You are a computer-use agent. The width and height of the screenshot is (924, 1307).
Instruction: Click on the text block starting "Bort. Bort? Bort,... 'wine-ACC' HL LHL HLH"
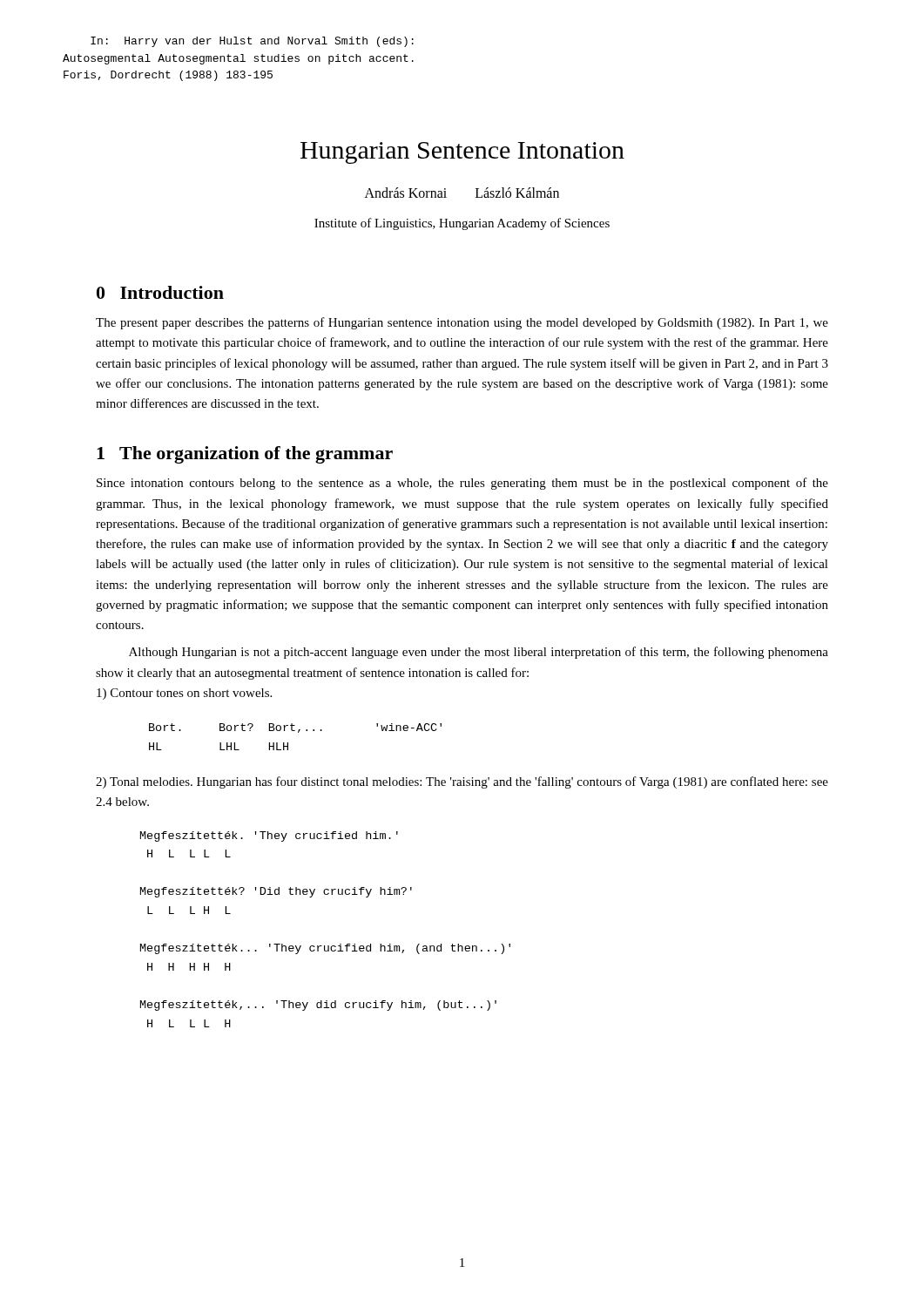click(296, 737)
